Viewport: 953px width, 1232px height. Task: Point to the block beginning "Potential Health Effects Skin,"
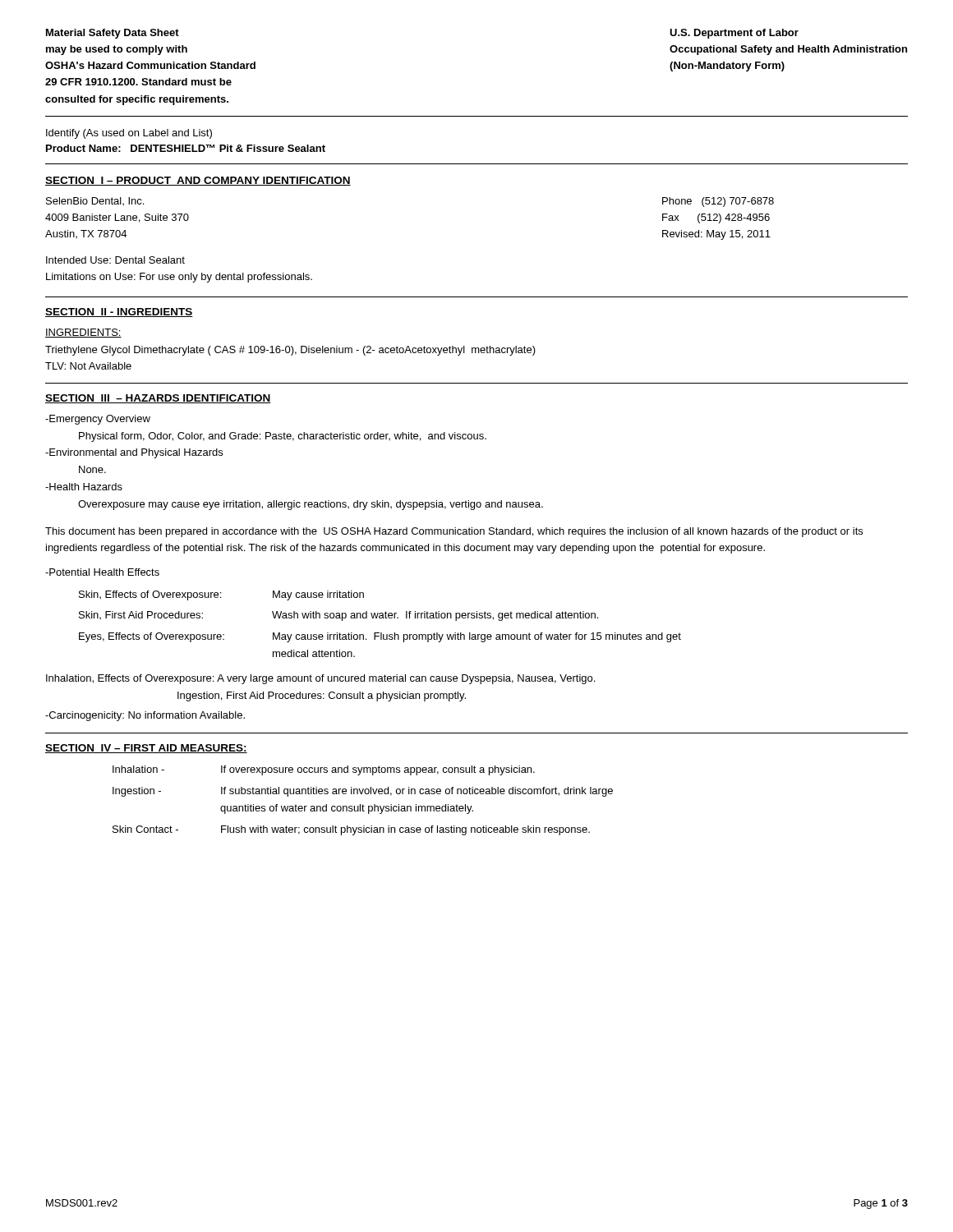coord(476,645)
